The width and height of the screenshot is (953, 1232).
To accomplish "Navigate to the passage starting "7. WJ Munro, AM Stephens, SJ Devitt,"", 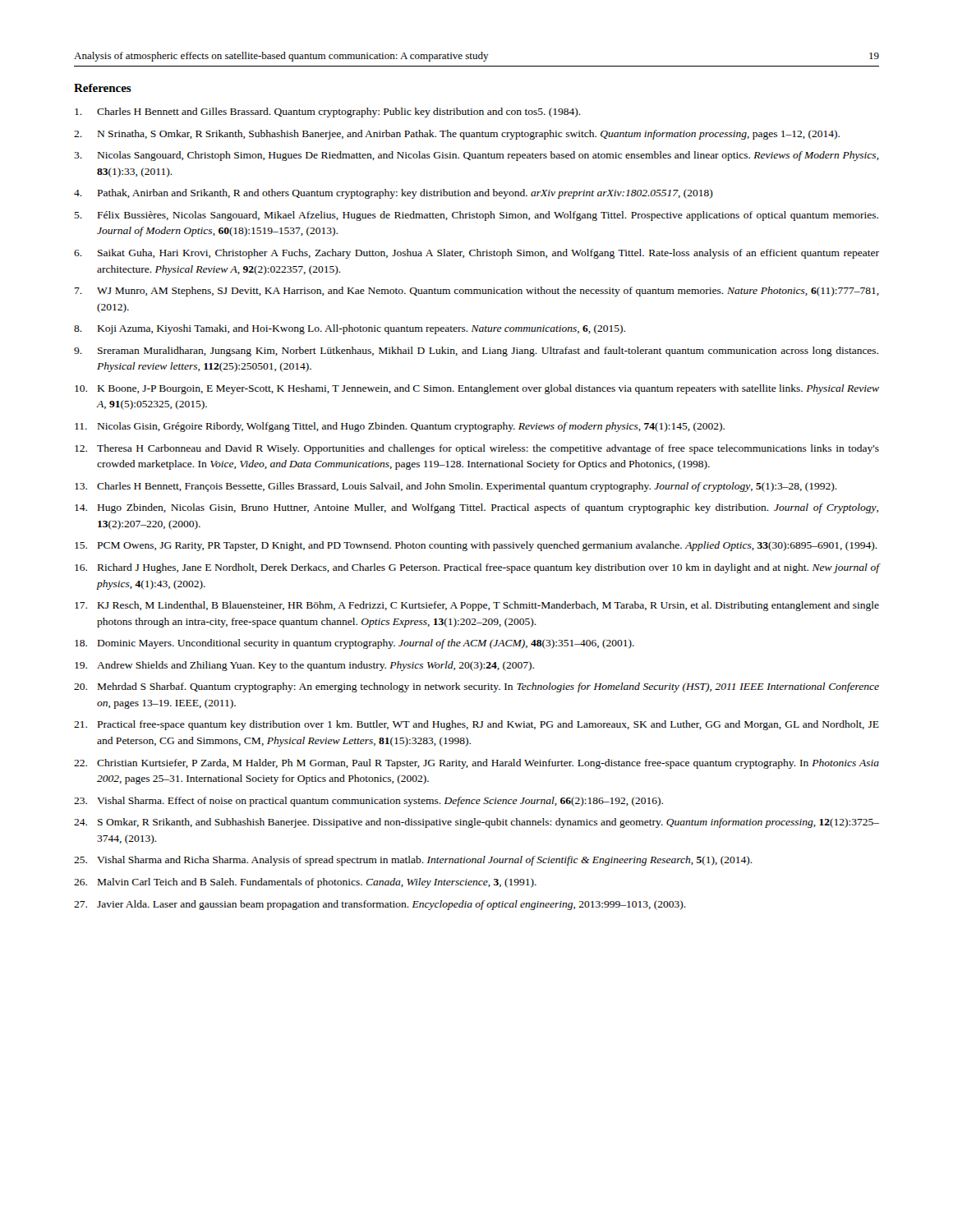I will click(476, 299).
